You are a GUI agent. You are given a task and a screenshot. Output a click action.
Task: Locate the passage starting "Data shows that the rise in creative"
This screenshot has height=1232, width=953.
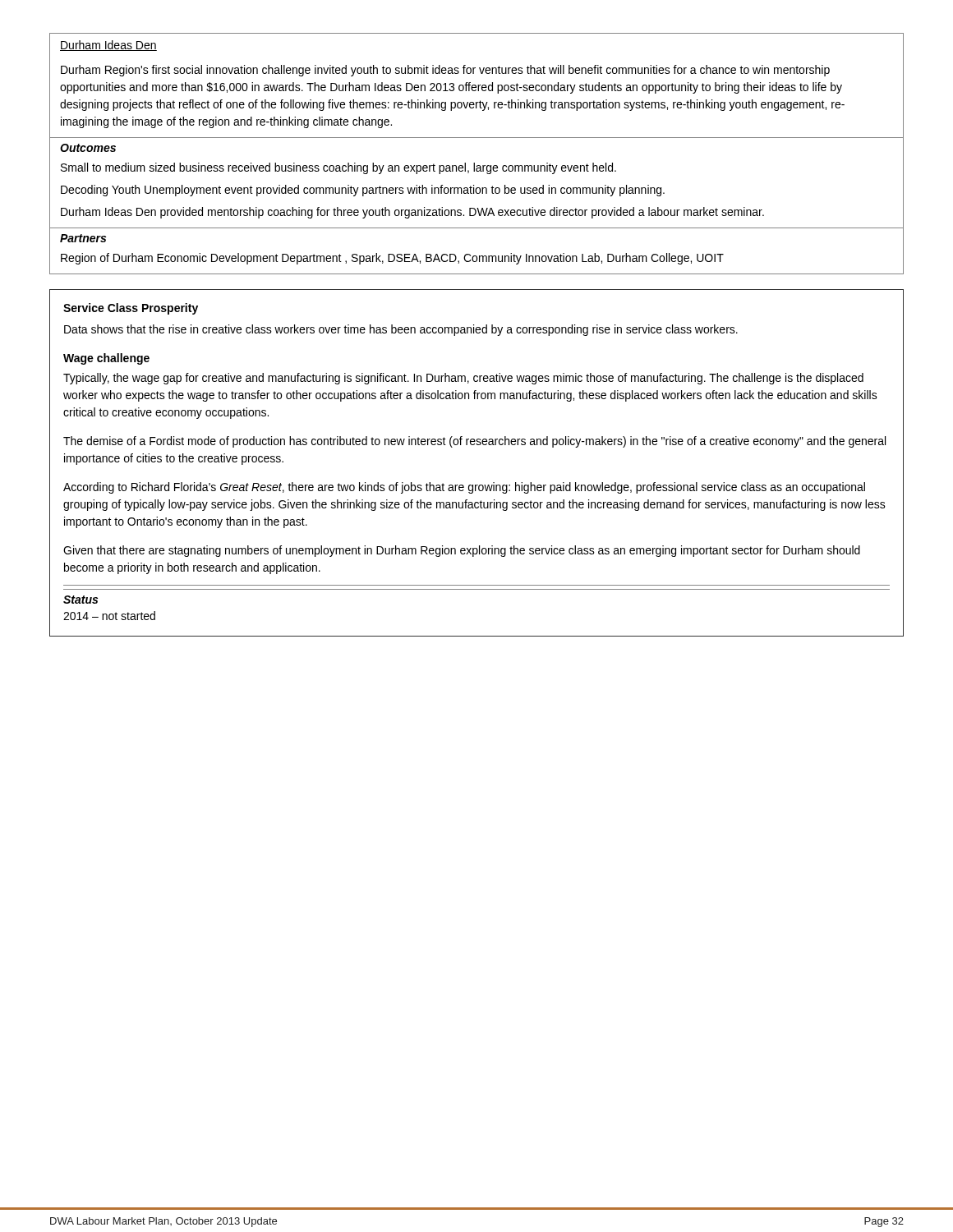tap(476, 330)
